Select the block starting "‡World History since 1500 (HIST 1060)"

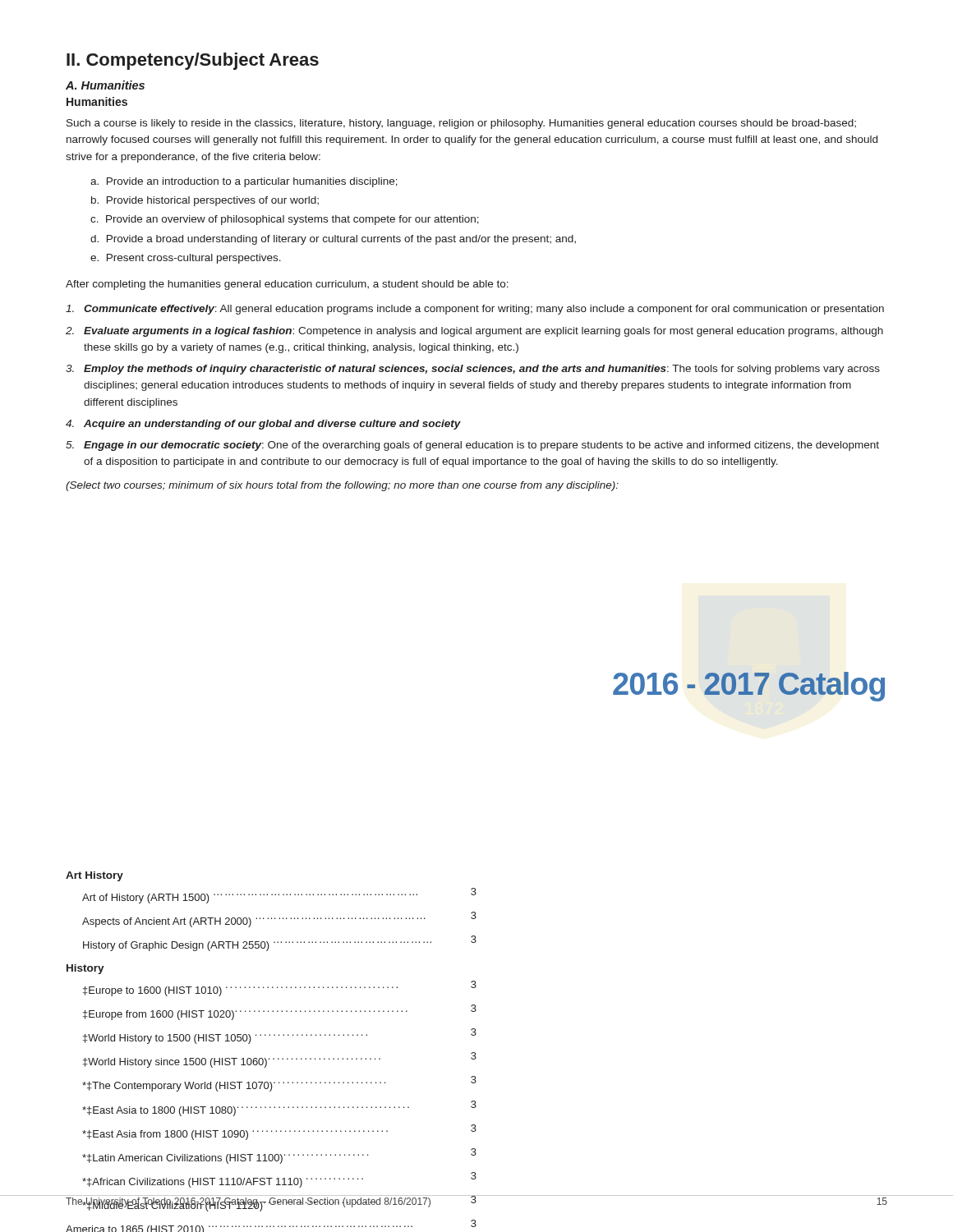[279, 1059]
